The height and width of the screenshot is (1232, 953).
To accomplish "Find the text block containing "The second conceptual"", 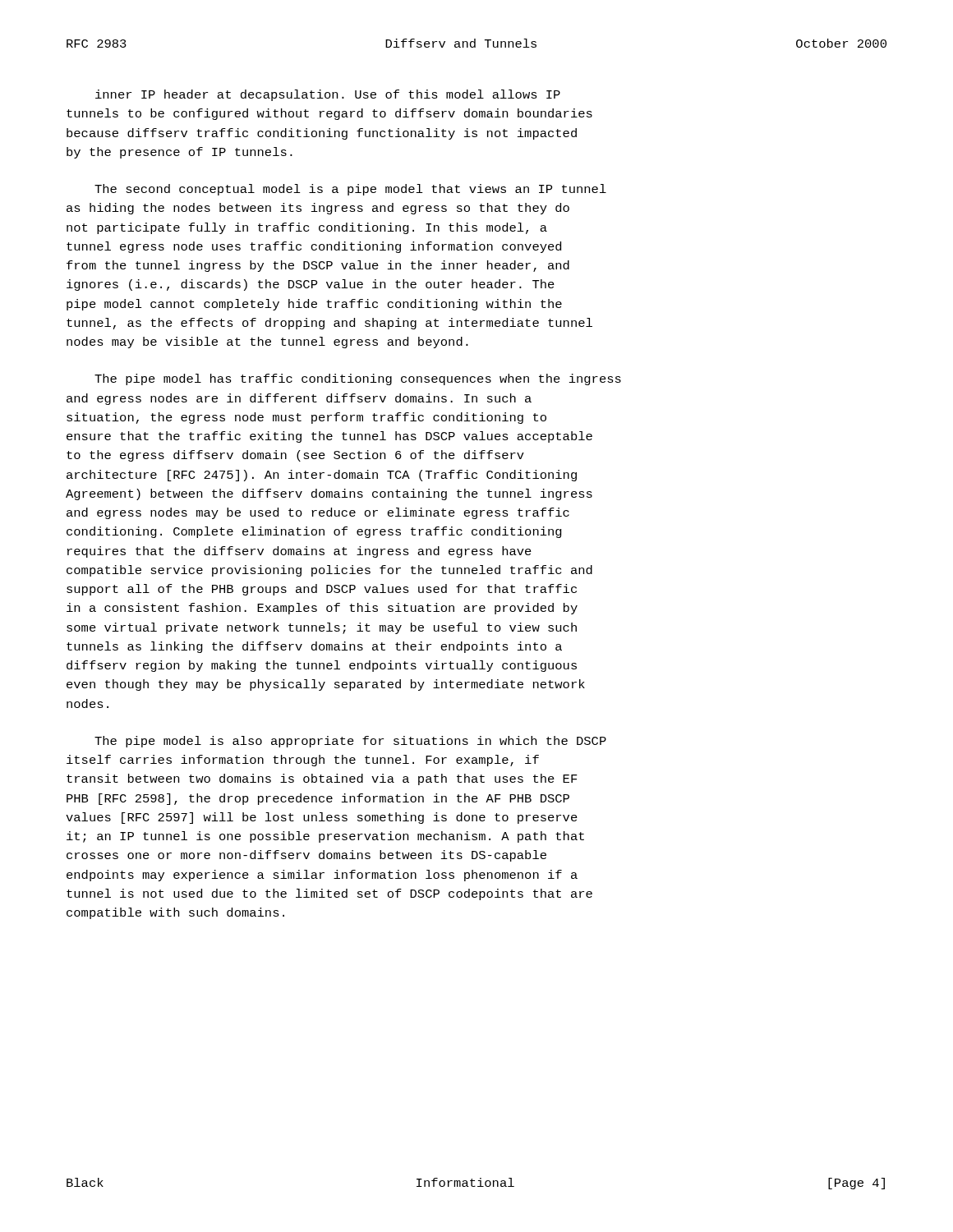I will coord(336,266).
